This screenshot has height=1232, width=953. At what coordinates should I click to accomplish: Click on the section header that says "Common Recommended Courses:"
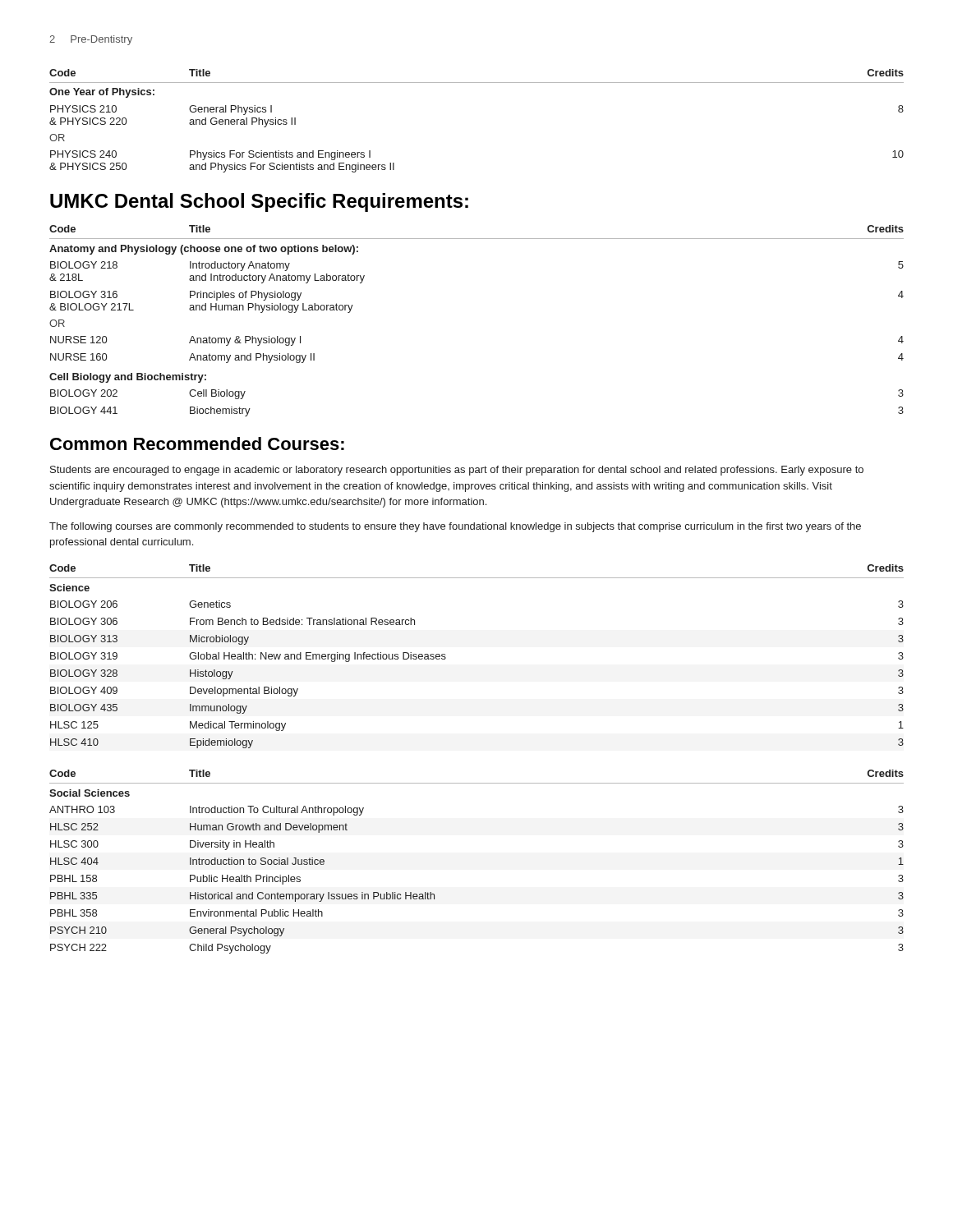click(x=197, y=444)
